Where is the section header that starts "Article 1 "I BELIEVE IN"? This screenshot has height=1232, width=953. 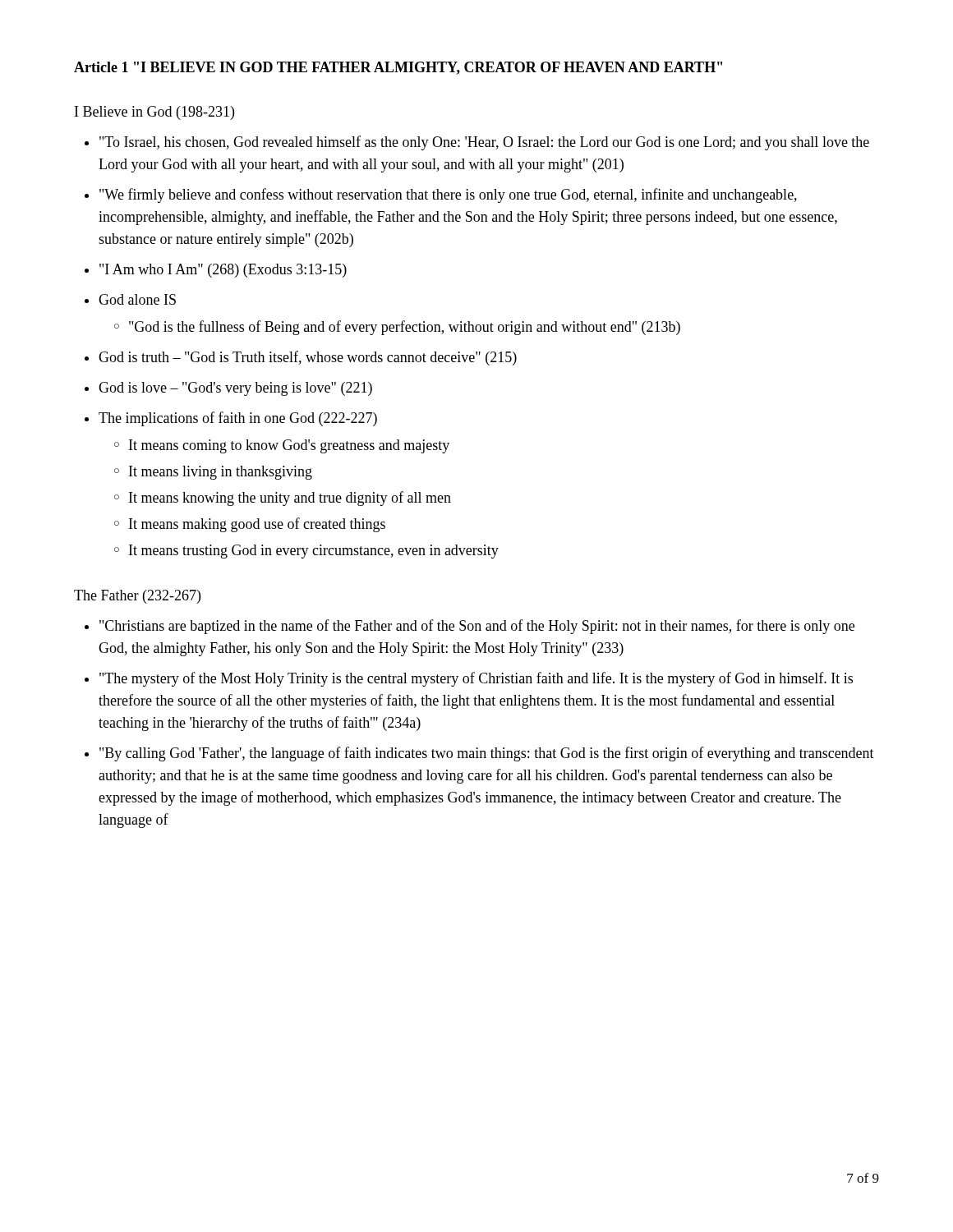point(399,67)
